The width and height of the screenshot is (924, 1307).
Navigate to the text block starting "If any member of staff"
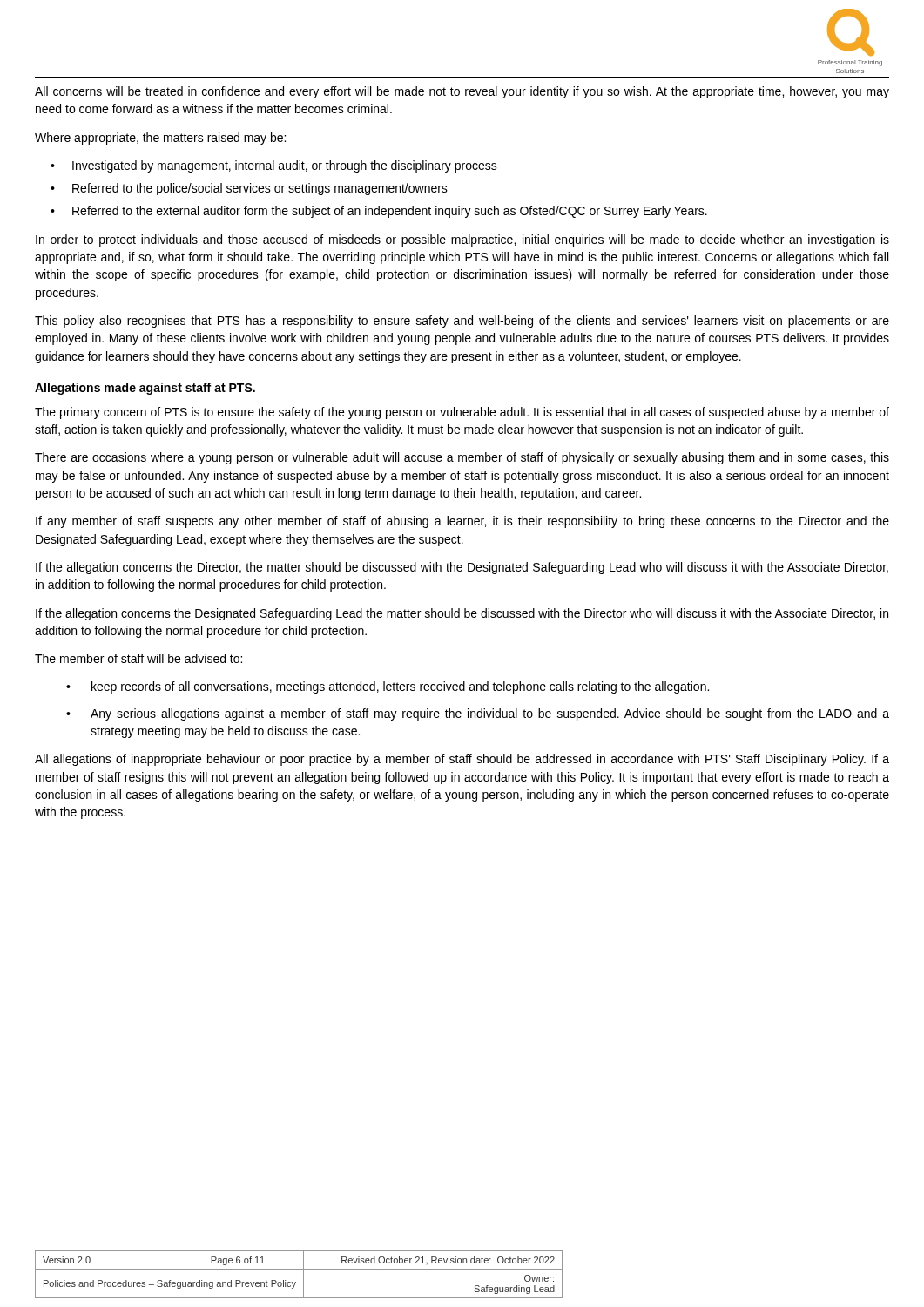click(x=462, y=530)
